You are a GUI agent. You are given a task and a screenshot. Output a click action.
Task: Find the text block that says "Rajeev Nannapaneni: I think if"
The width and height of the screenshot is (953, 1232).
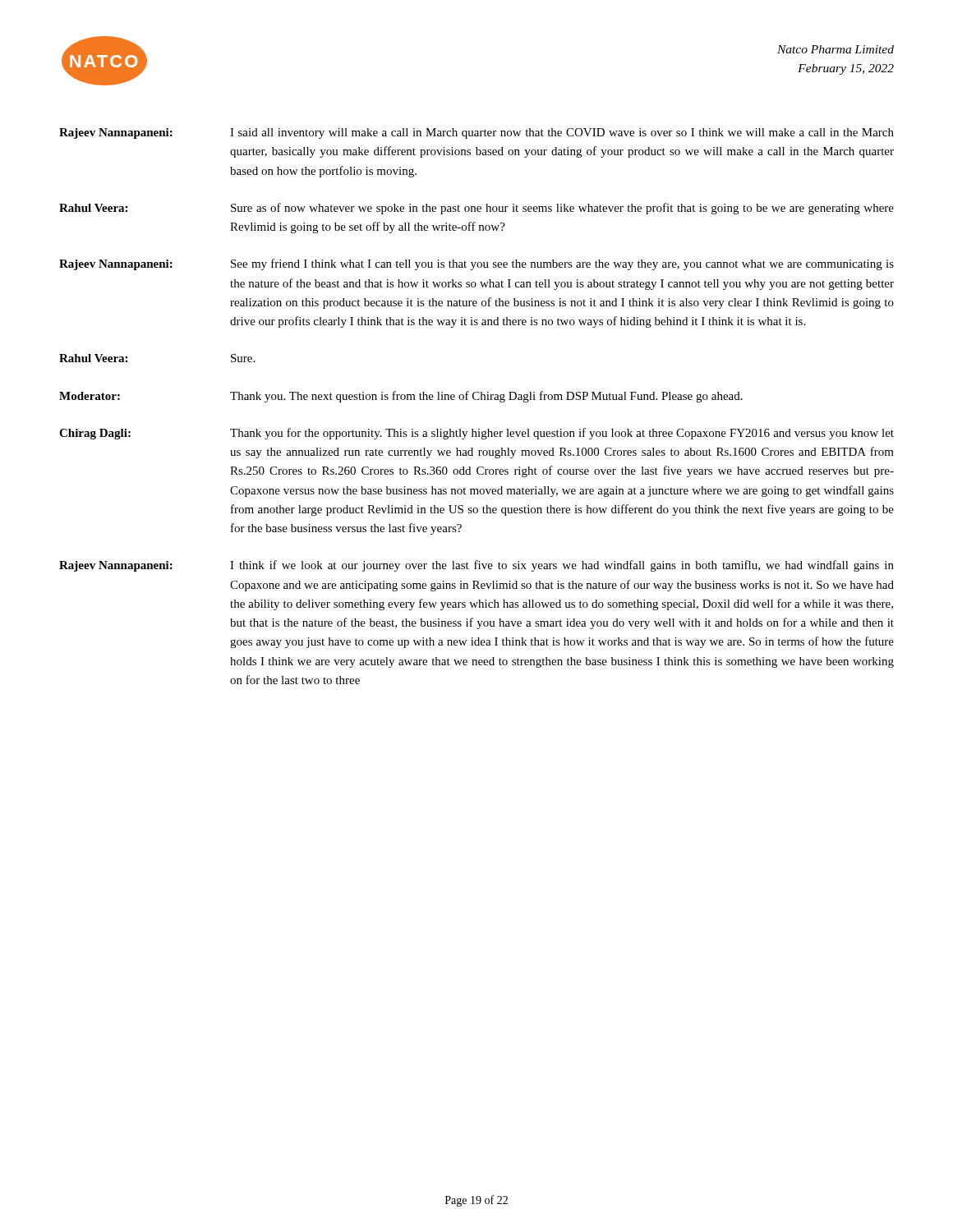tap(476, 623)
